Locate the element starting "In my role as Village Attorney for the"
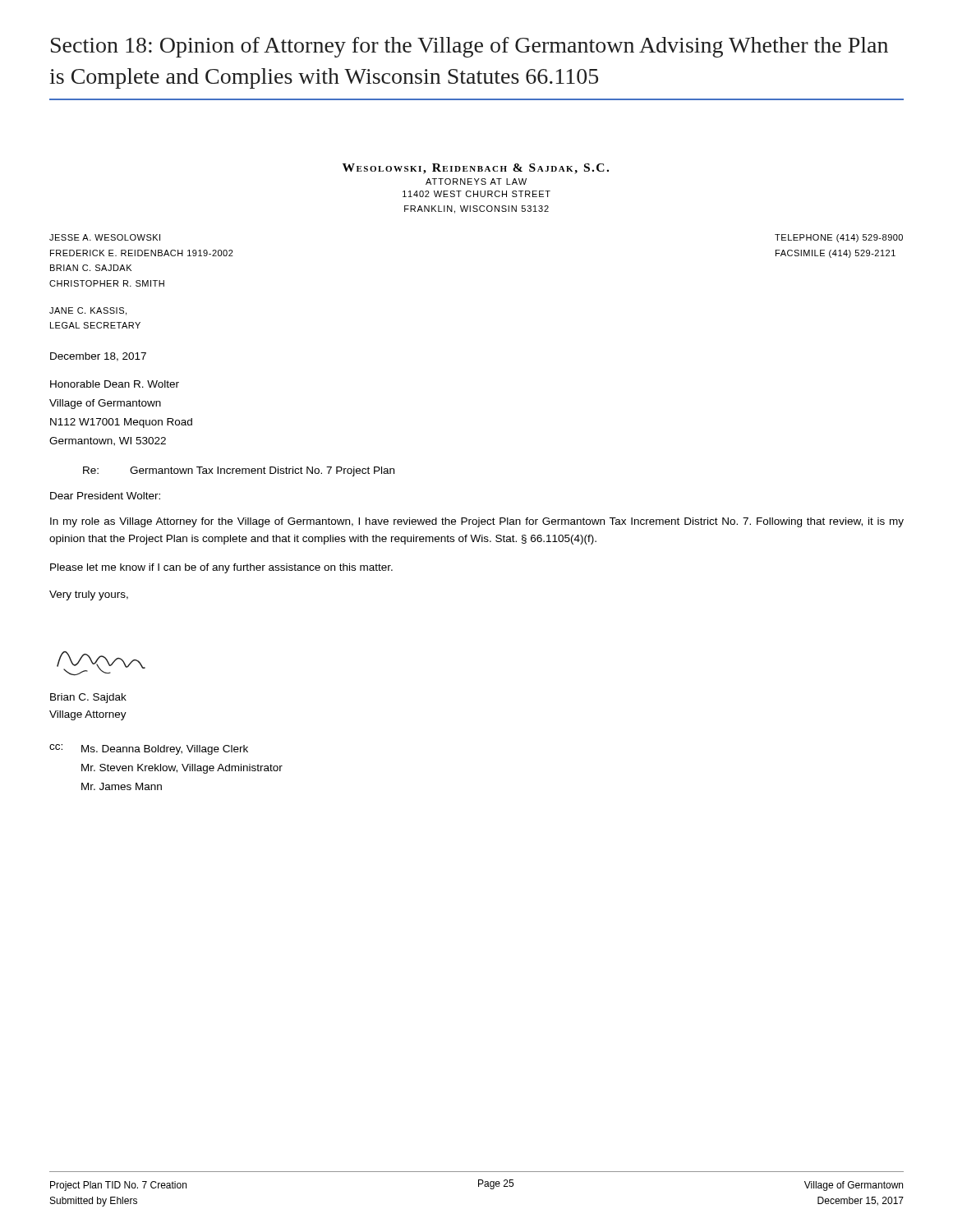Screen dimensions: 1232x953 (476, 530)
